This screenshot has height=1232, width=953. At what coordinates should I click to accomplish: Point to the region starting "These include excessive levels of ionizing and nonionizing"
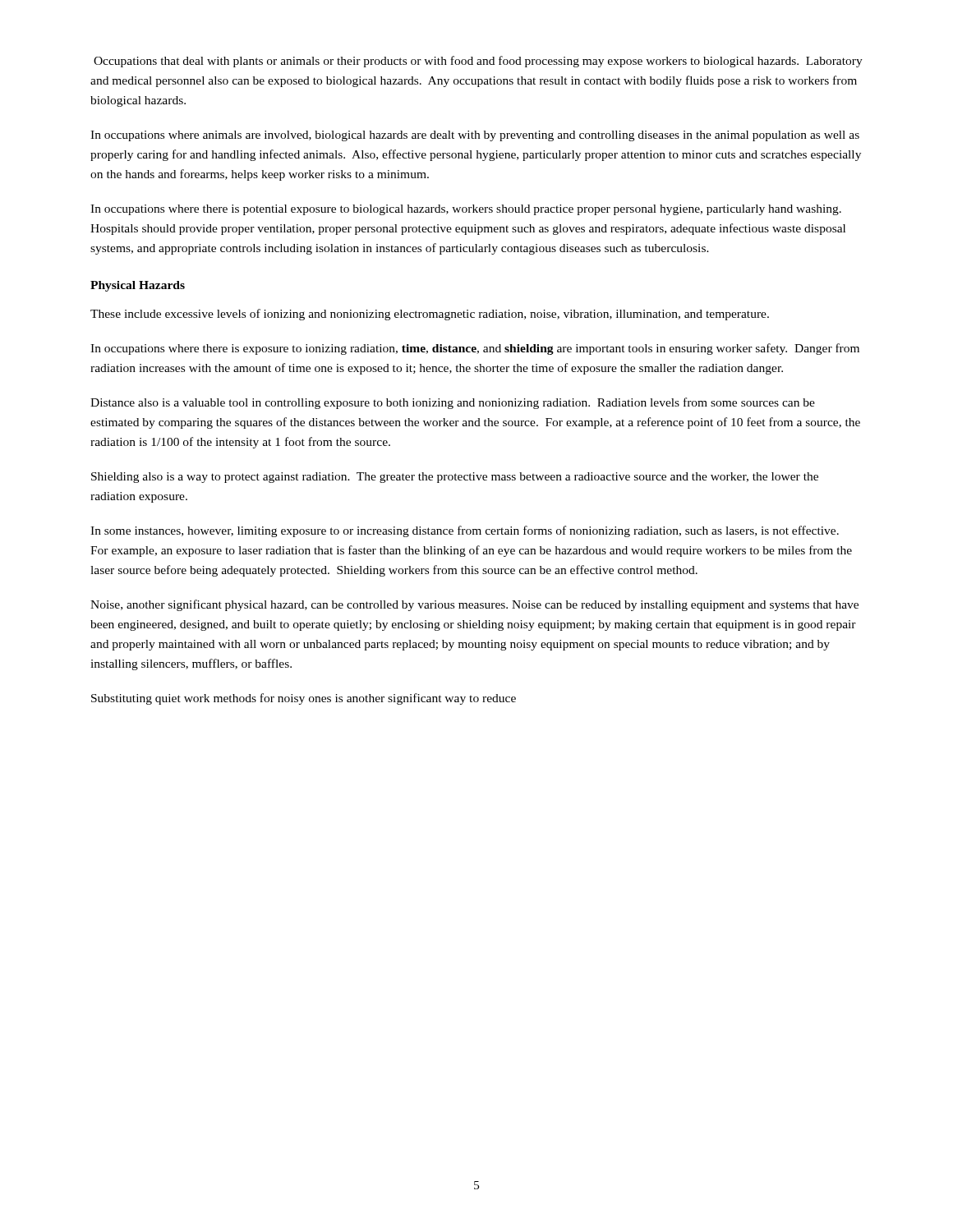tap(430, 313)
